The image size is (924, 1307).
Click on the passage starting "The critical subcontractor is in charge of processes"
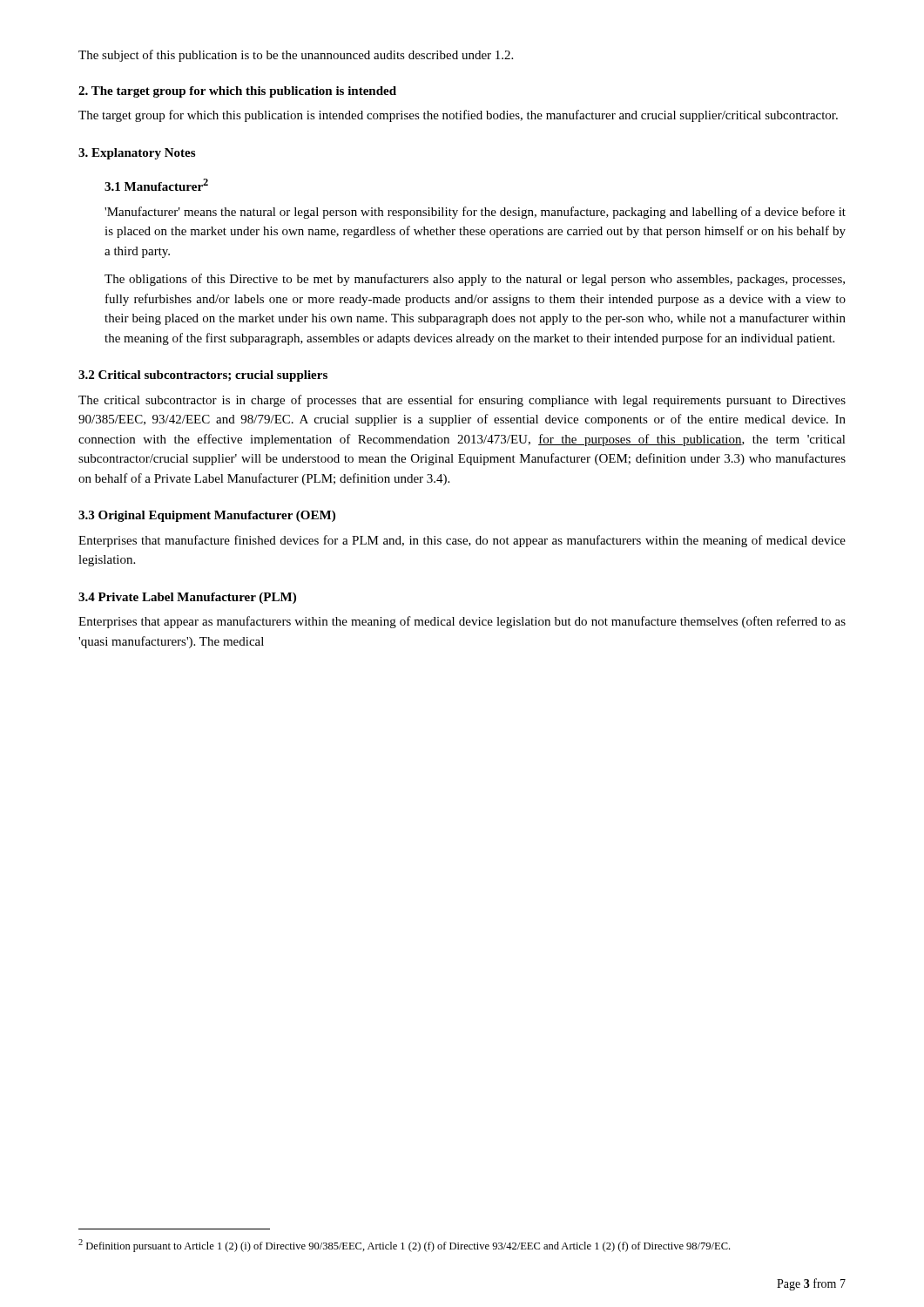point(462,439)
